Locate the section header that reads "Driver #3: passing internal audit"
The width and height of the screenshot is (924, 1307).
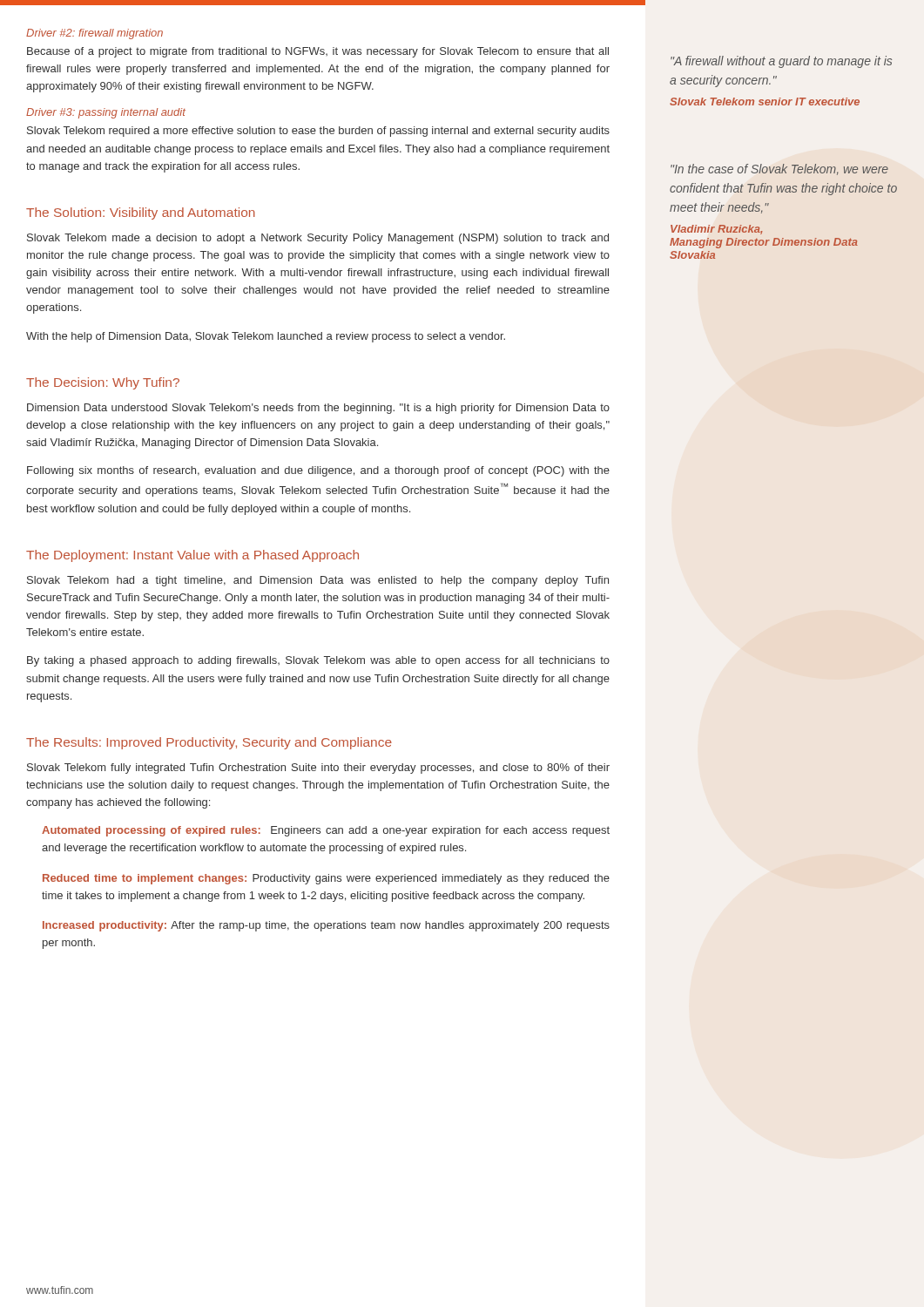(x=106, y=113)
